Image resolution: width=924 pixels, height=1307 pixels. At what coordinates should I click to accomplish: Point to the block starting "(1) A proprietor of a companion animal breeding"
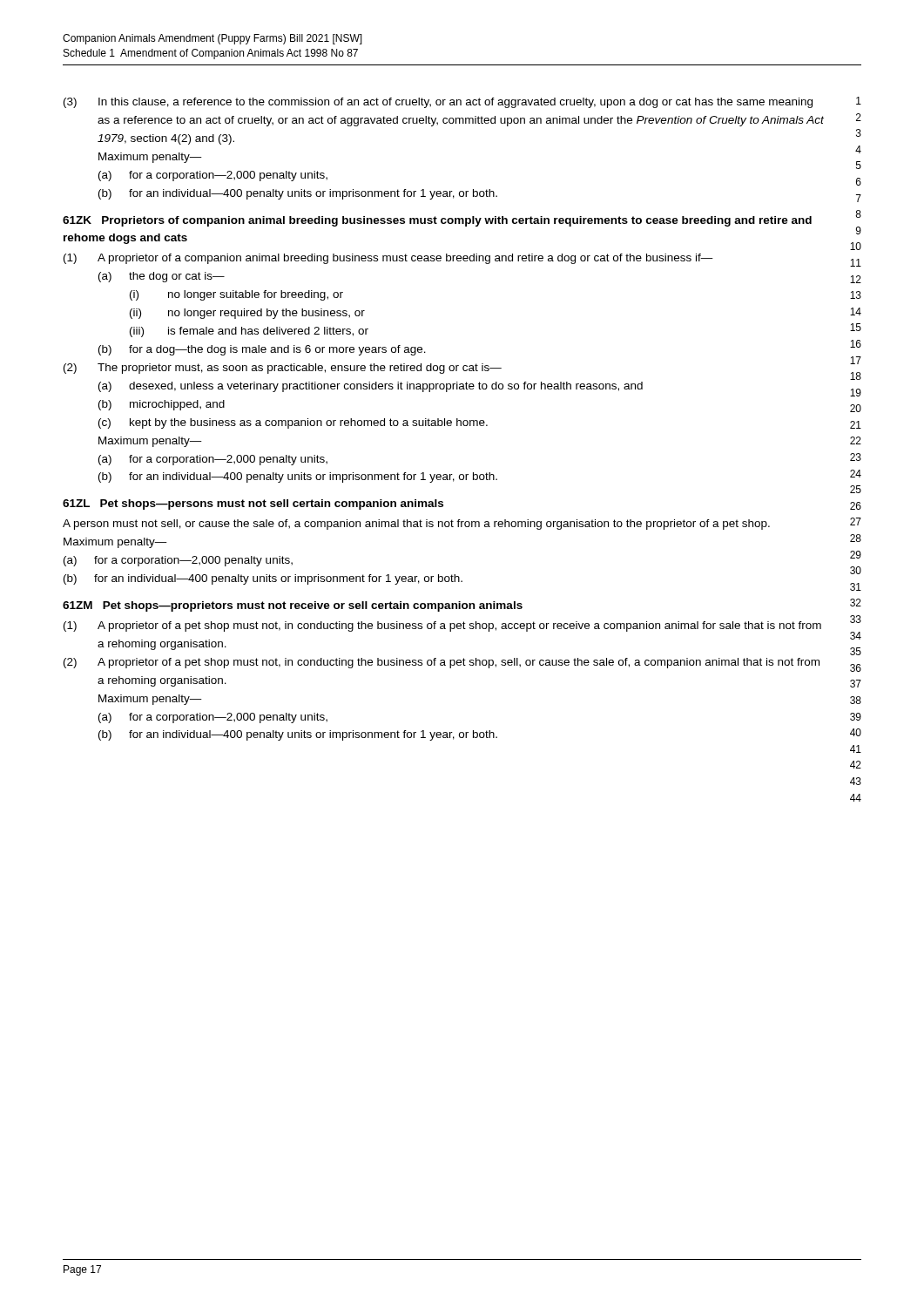pos(388,259)
